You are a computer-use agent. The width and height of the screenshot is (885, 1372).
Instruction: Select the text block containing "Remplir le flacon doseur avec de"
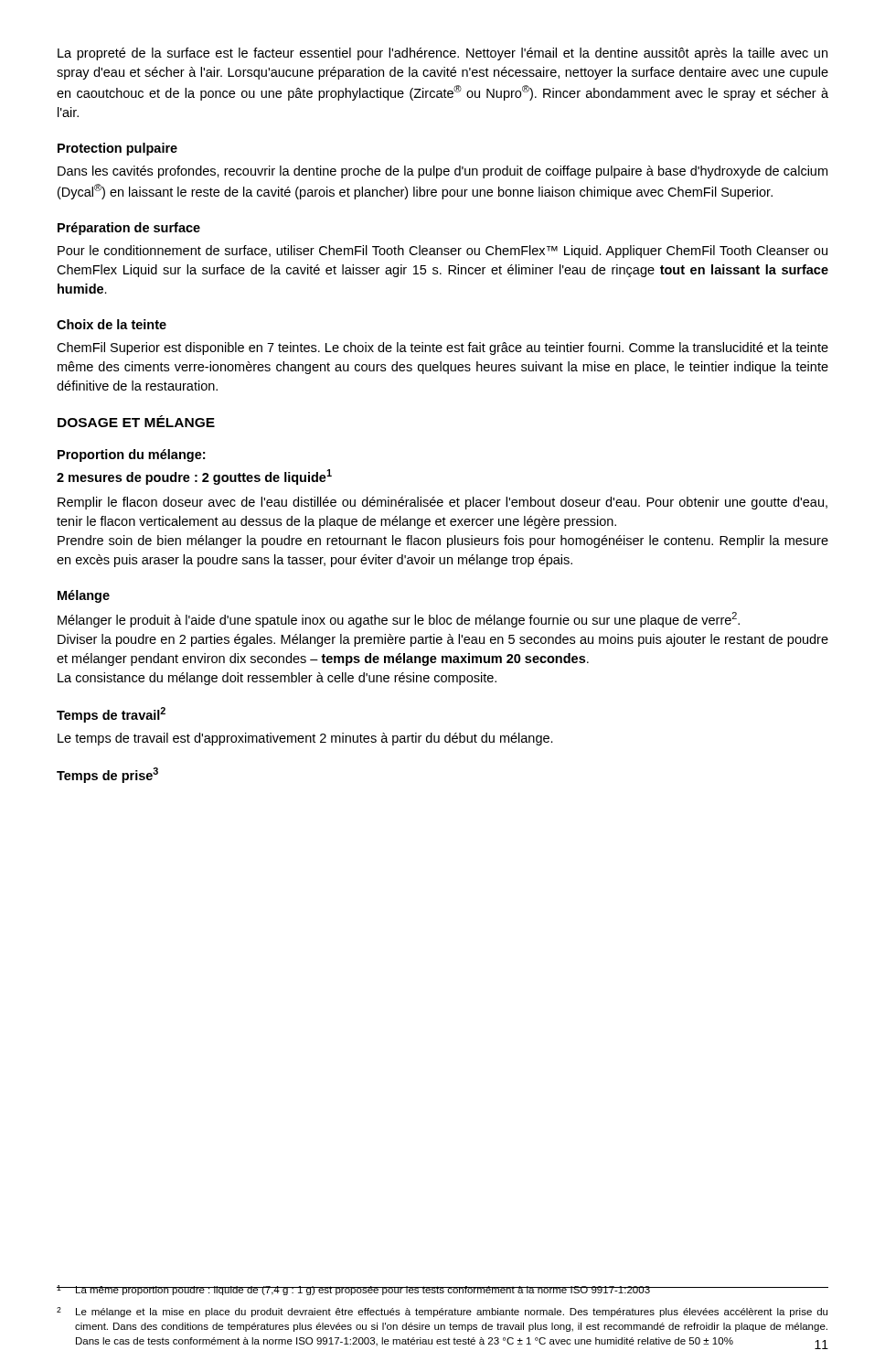tap(442, 531)
